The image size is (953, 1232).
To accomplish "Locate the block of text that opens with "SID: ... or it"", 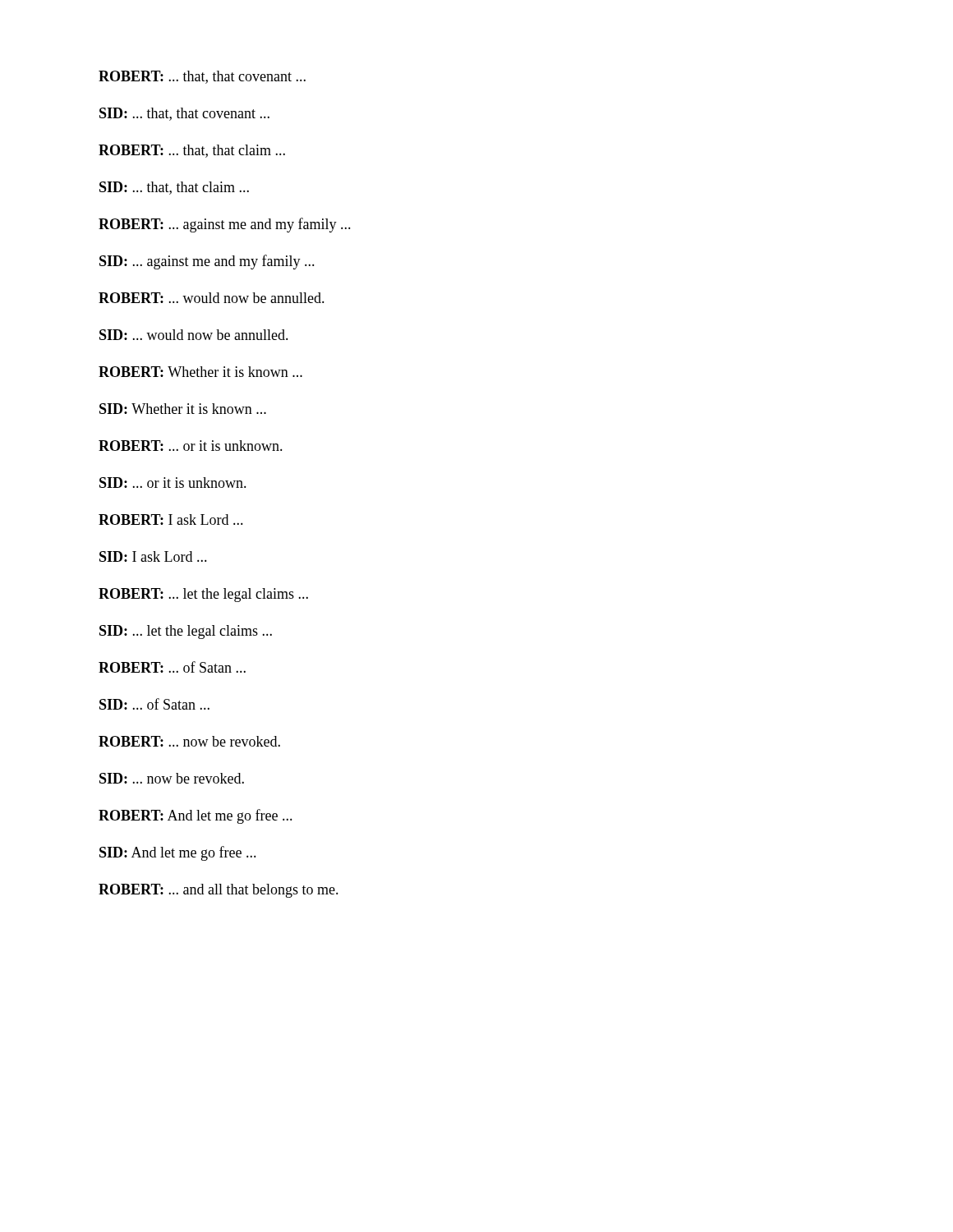I will [173, 483].
